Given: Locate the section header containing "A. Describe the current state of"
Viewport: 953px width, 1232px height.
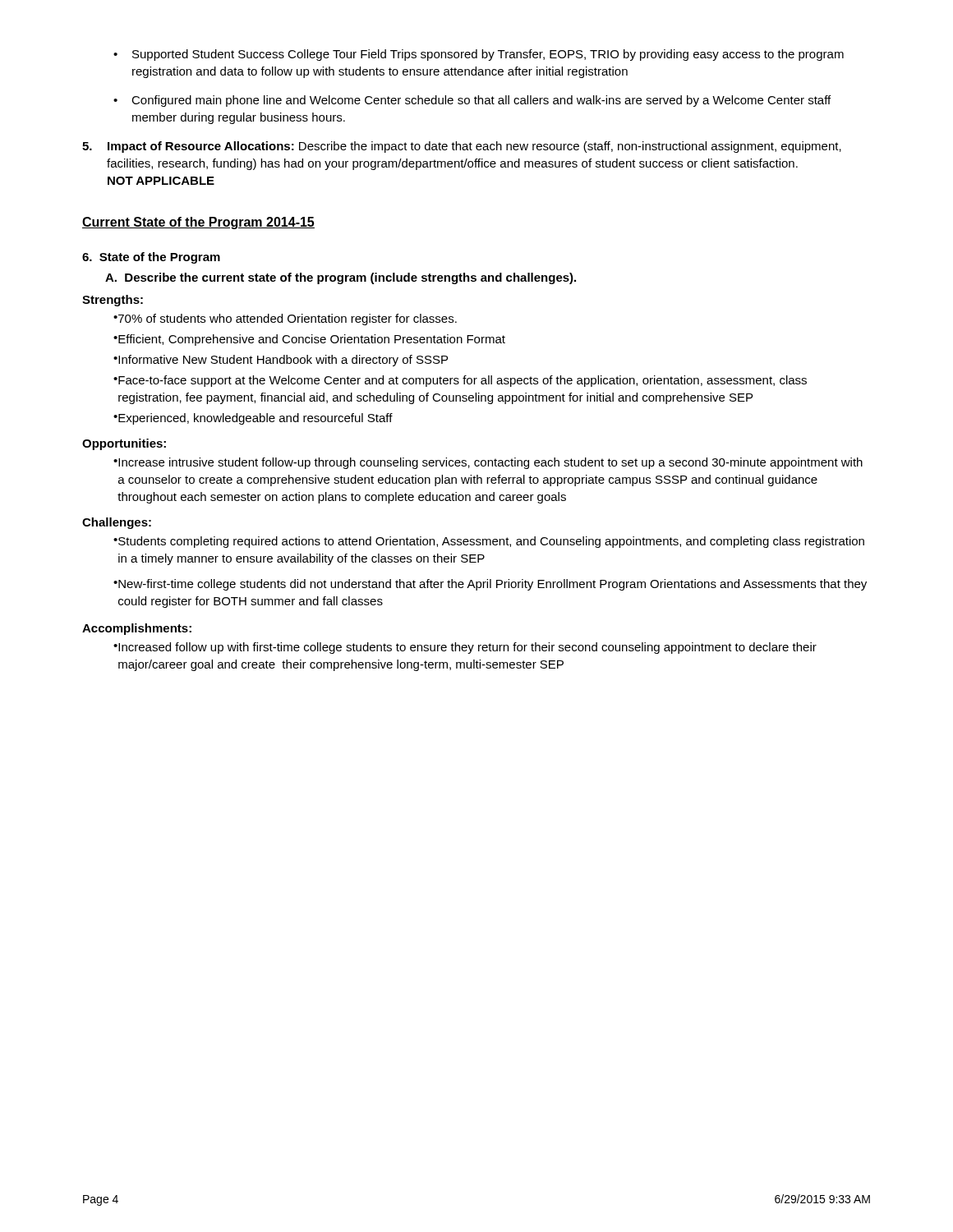Looking at the screenshot, I should 341,277.
